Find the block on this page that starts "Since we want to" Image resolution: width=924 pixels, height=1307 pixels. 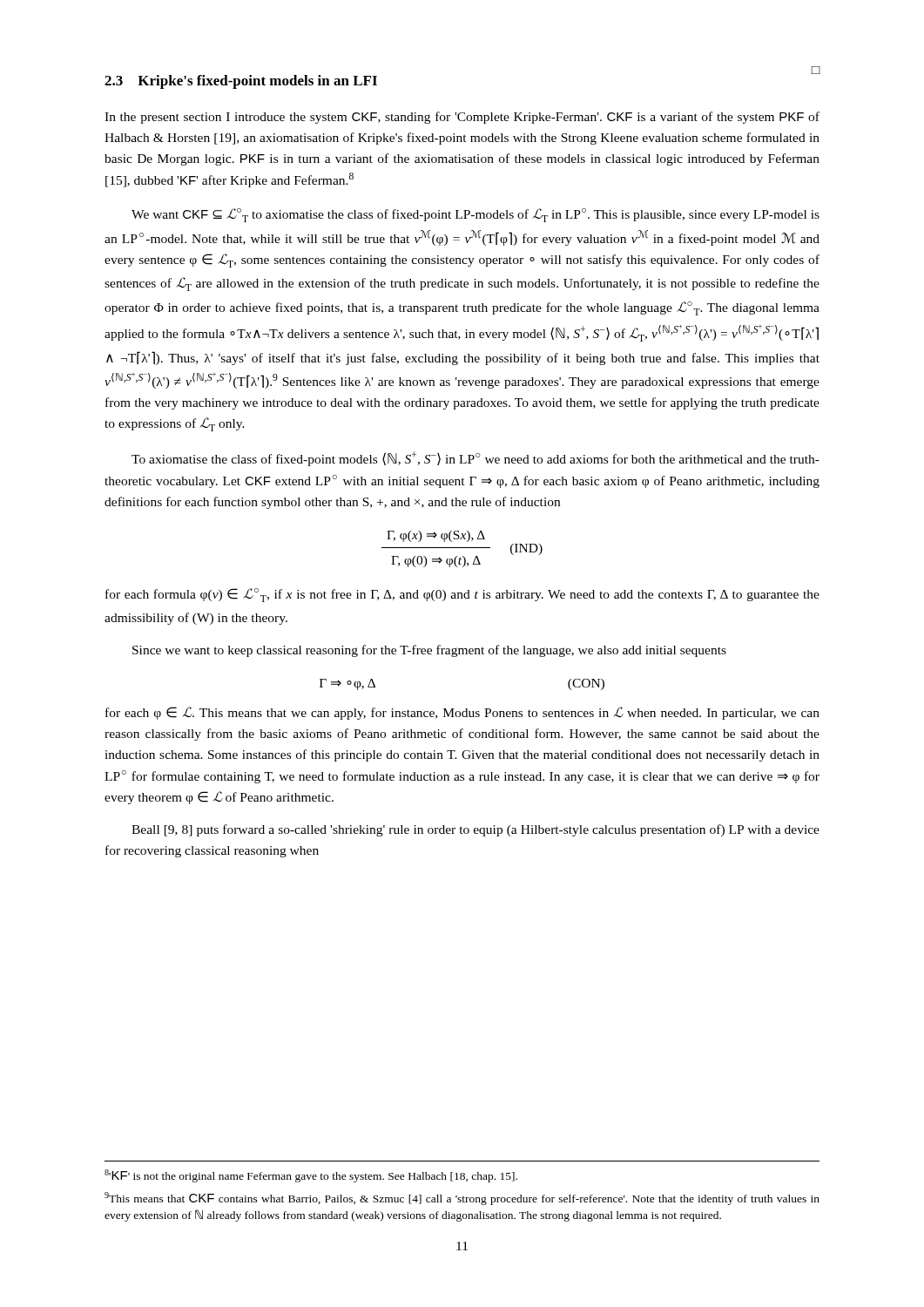(x=462, y=650)
